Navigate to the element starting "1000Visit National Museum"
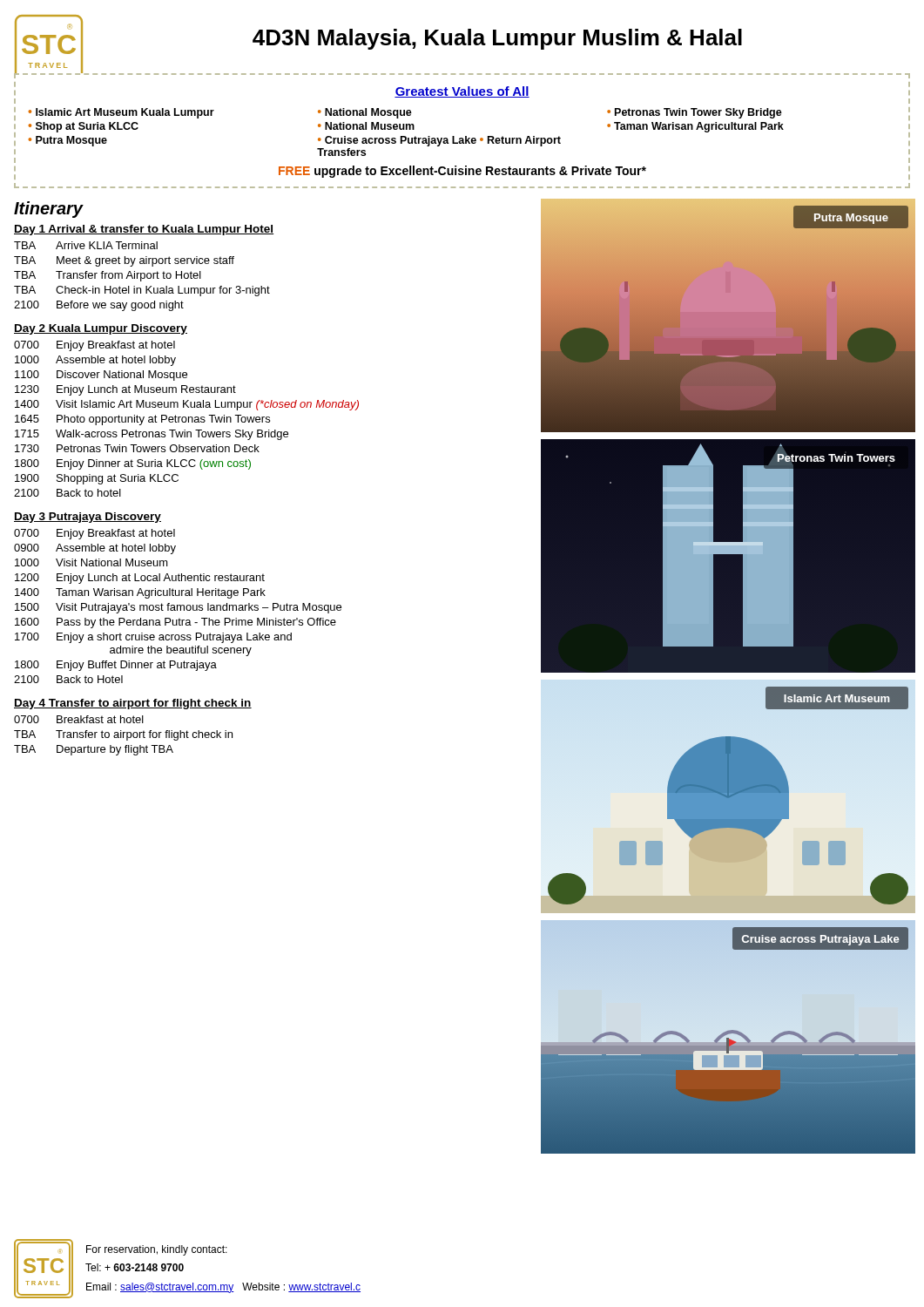 91,562
